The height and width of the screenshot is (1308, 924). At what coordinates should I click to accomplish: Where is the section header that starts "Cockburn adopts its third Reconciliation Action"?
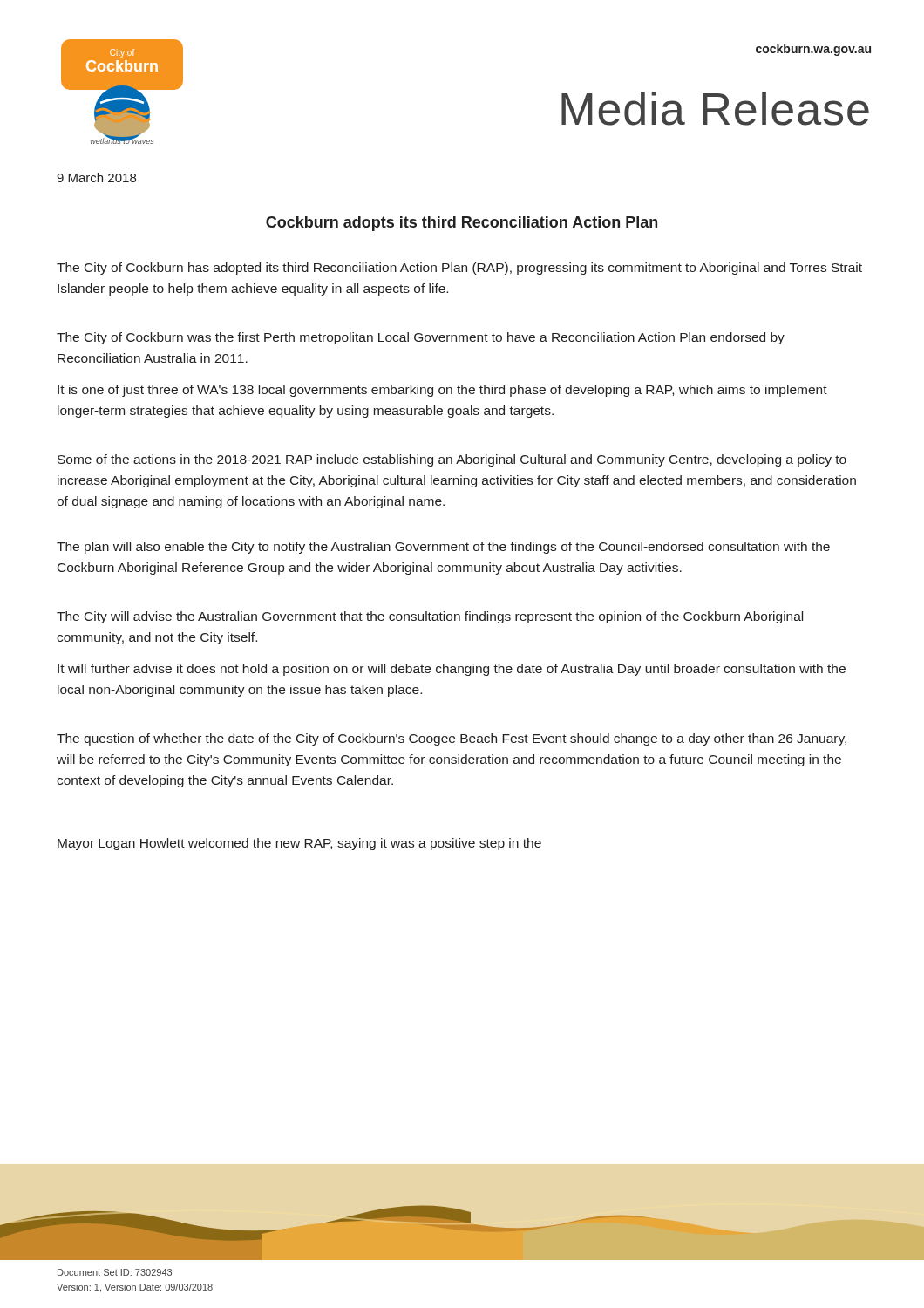point(462,222)
